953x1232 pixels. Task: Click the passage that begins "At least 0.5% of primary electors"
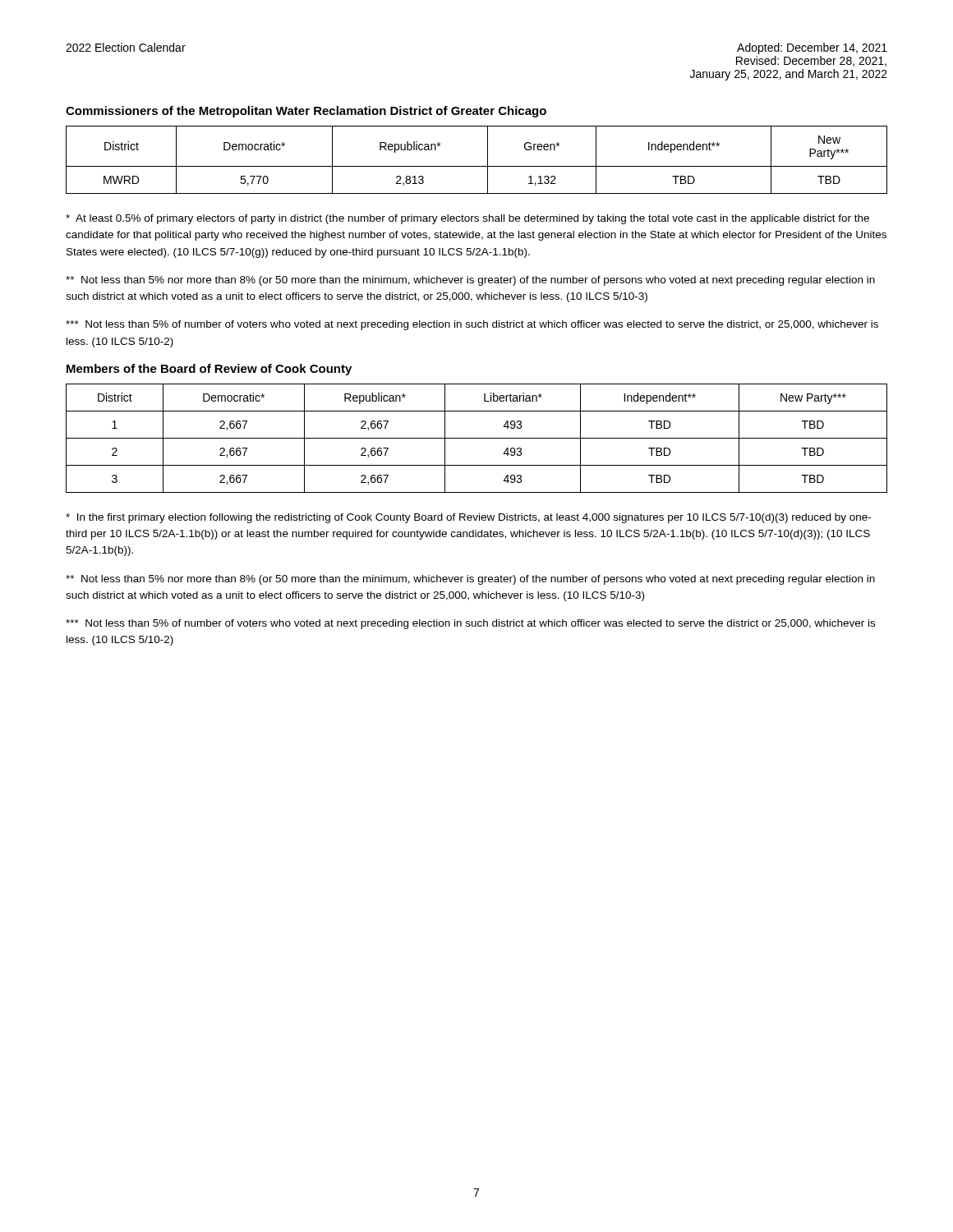[476, 235]
